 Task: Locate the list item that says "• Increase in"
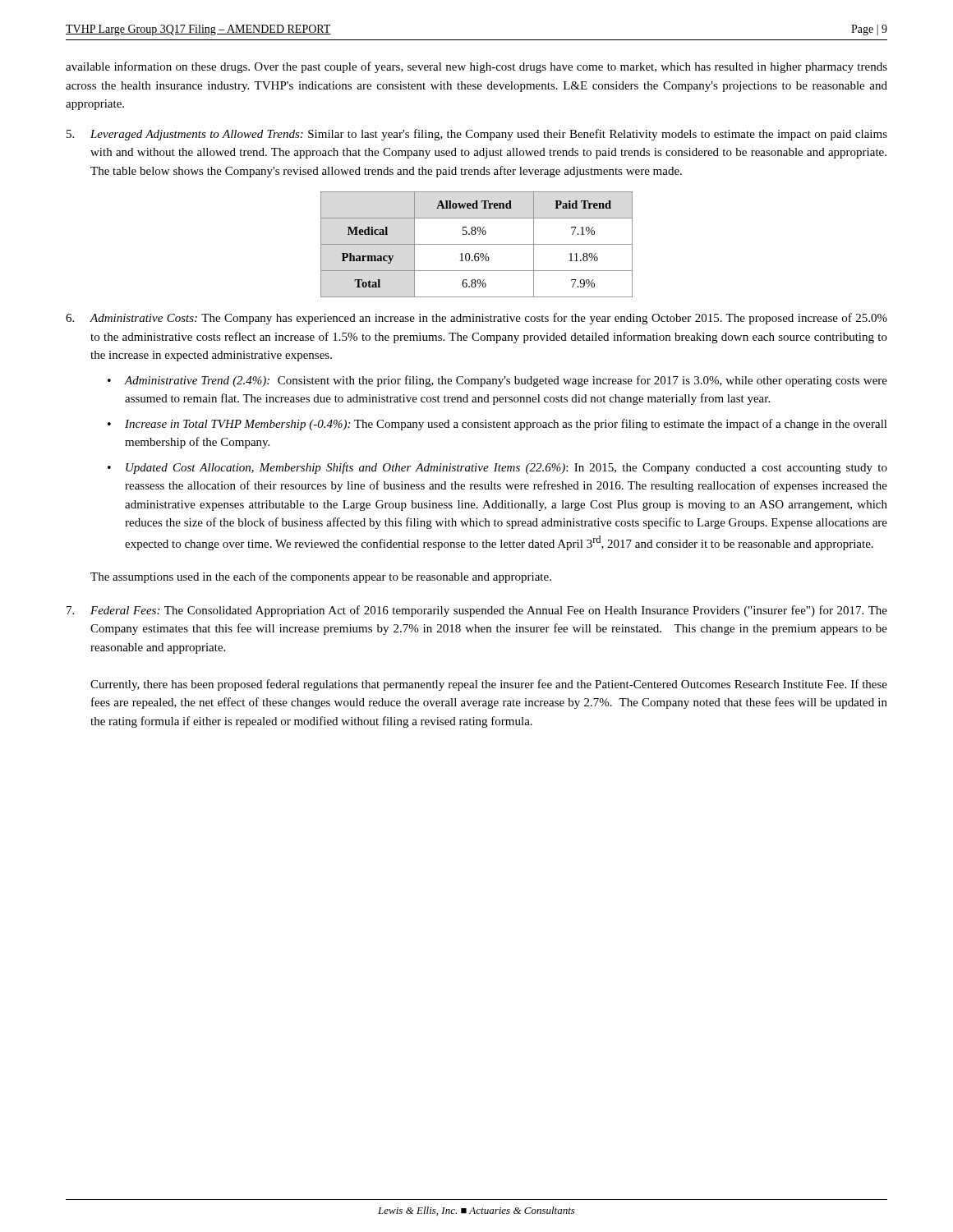(497, 433)
